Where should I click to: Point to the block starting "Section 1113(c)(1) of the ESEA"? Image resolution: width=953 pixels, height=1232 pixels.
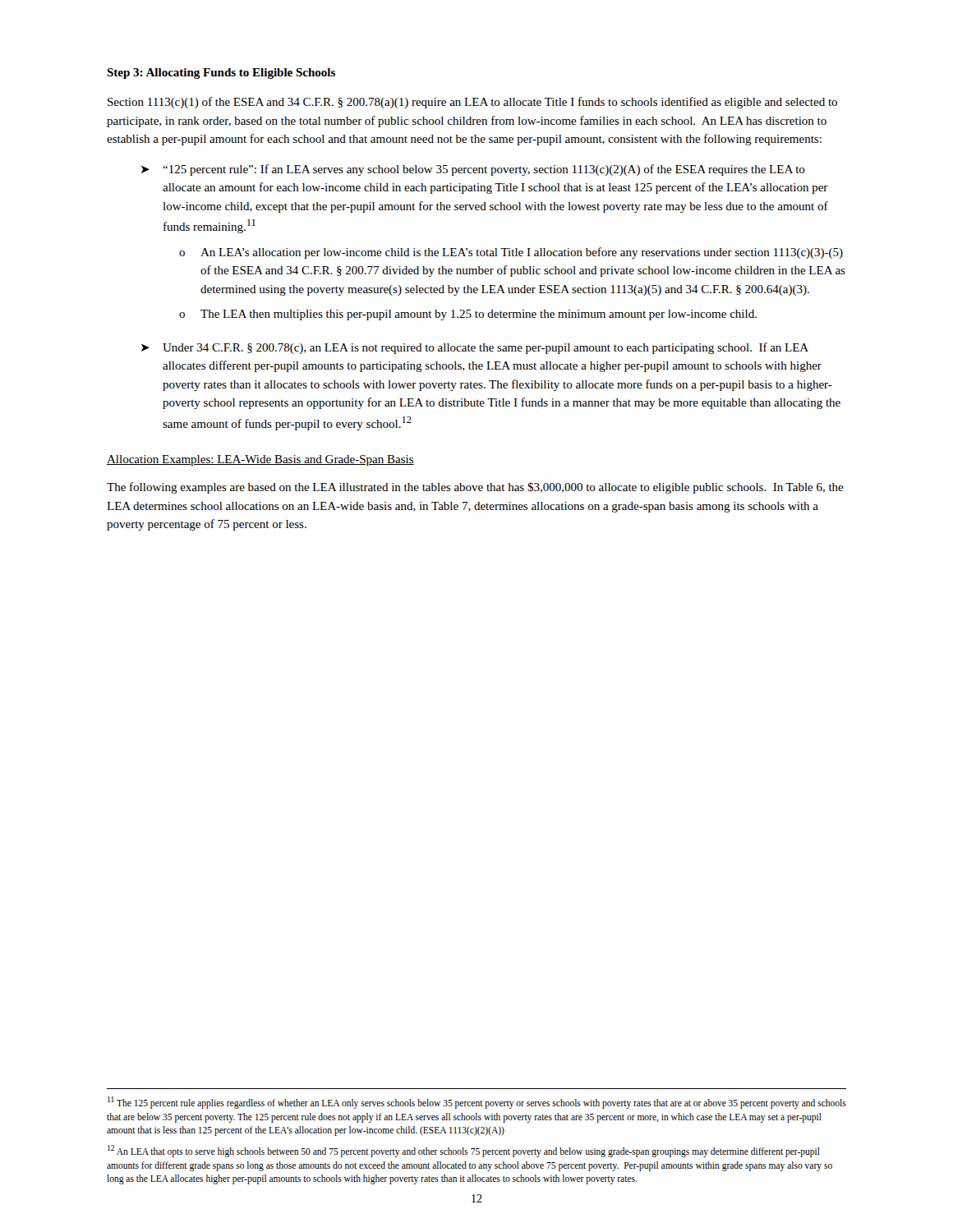tap(472, 120)
